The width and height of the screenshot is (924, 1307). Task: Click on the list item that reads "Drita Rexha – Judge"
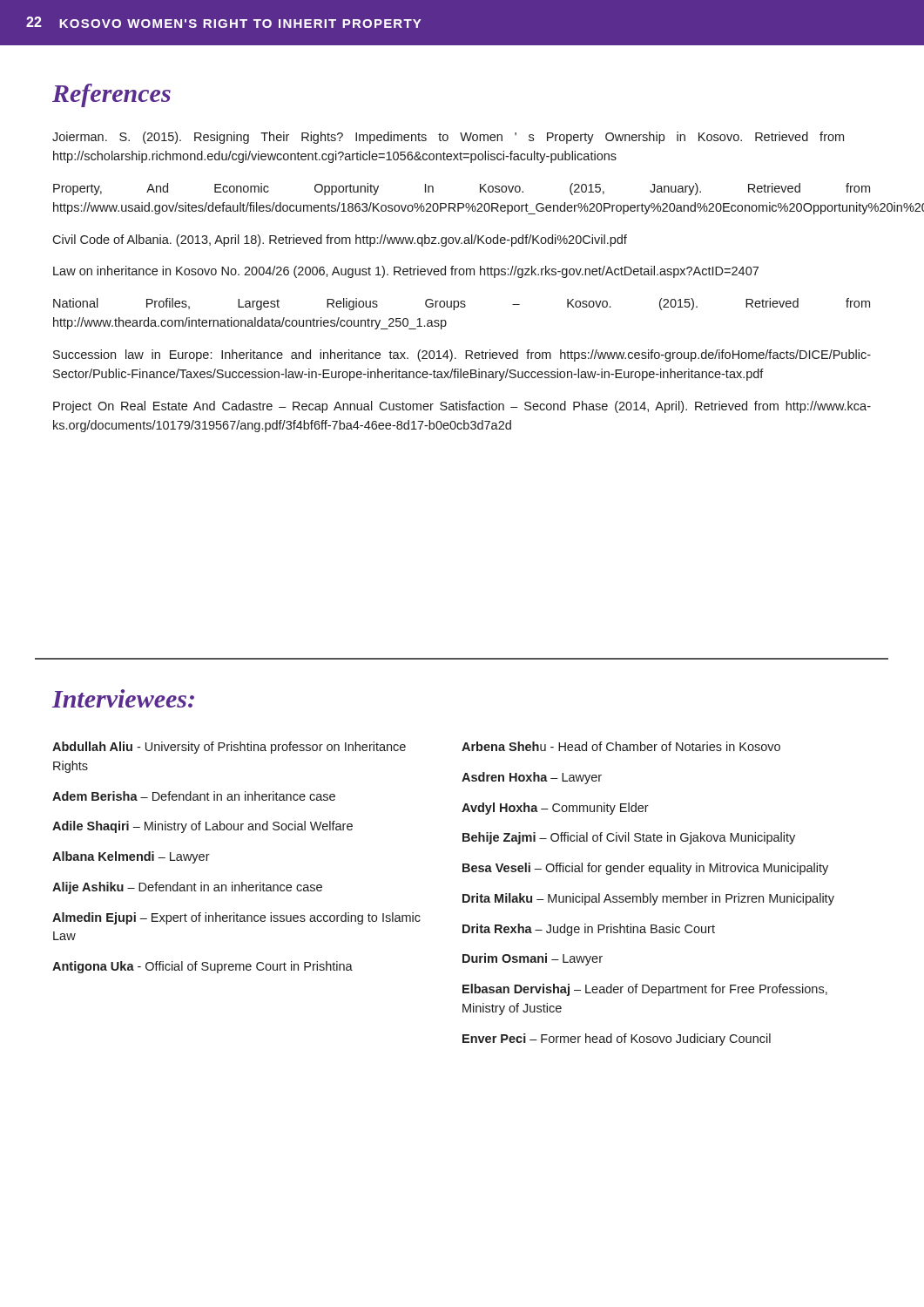588,928
